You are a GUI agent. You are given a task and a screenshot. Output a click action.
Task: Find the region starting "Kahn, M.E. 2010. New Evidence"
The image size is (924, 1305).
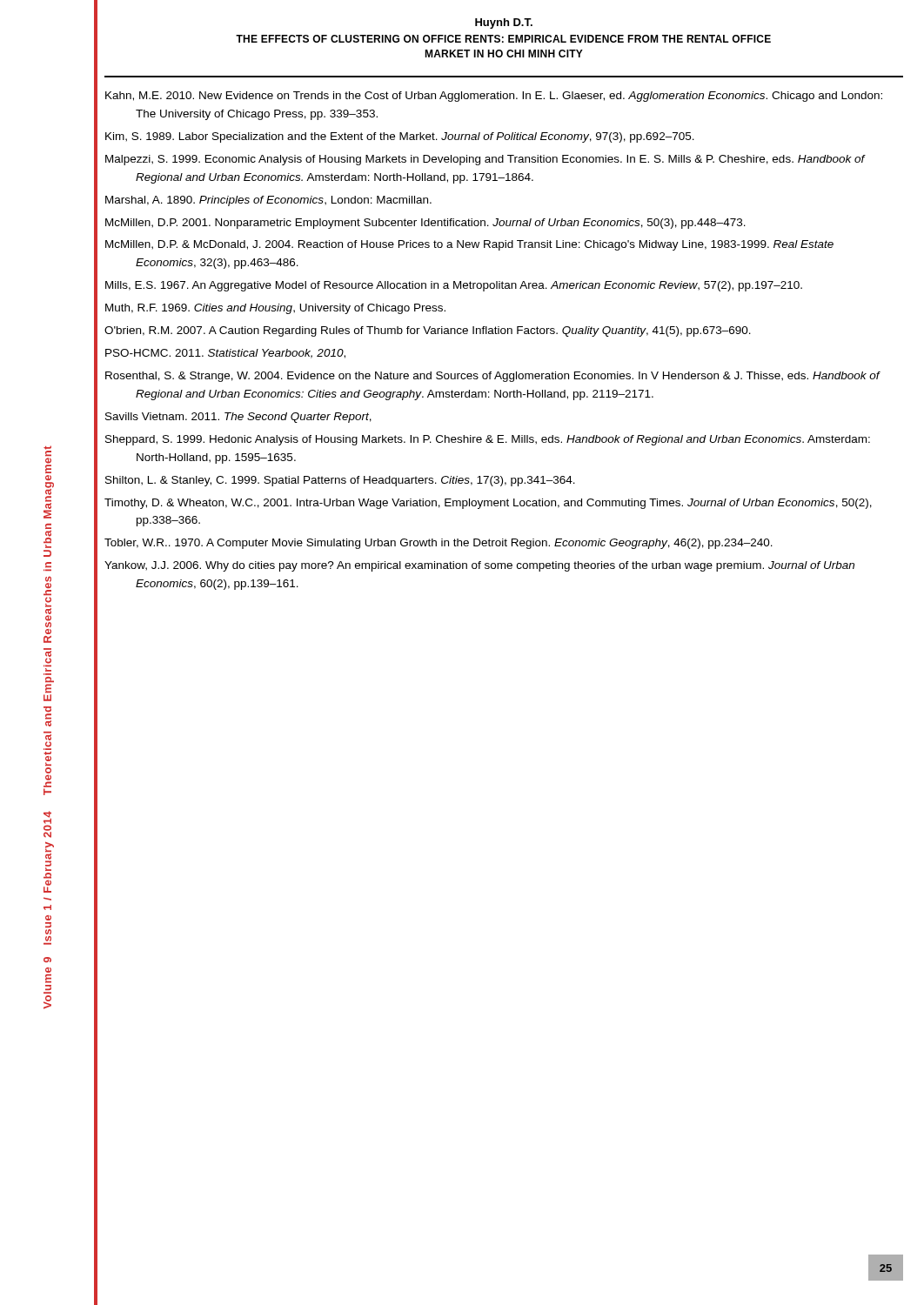click(494, 104)
